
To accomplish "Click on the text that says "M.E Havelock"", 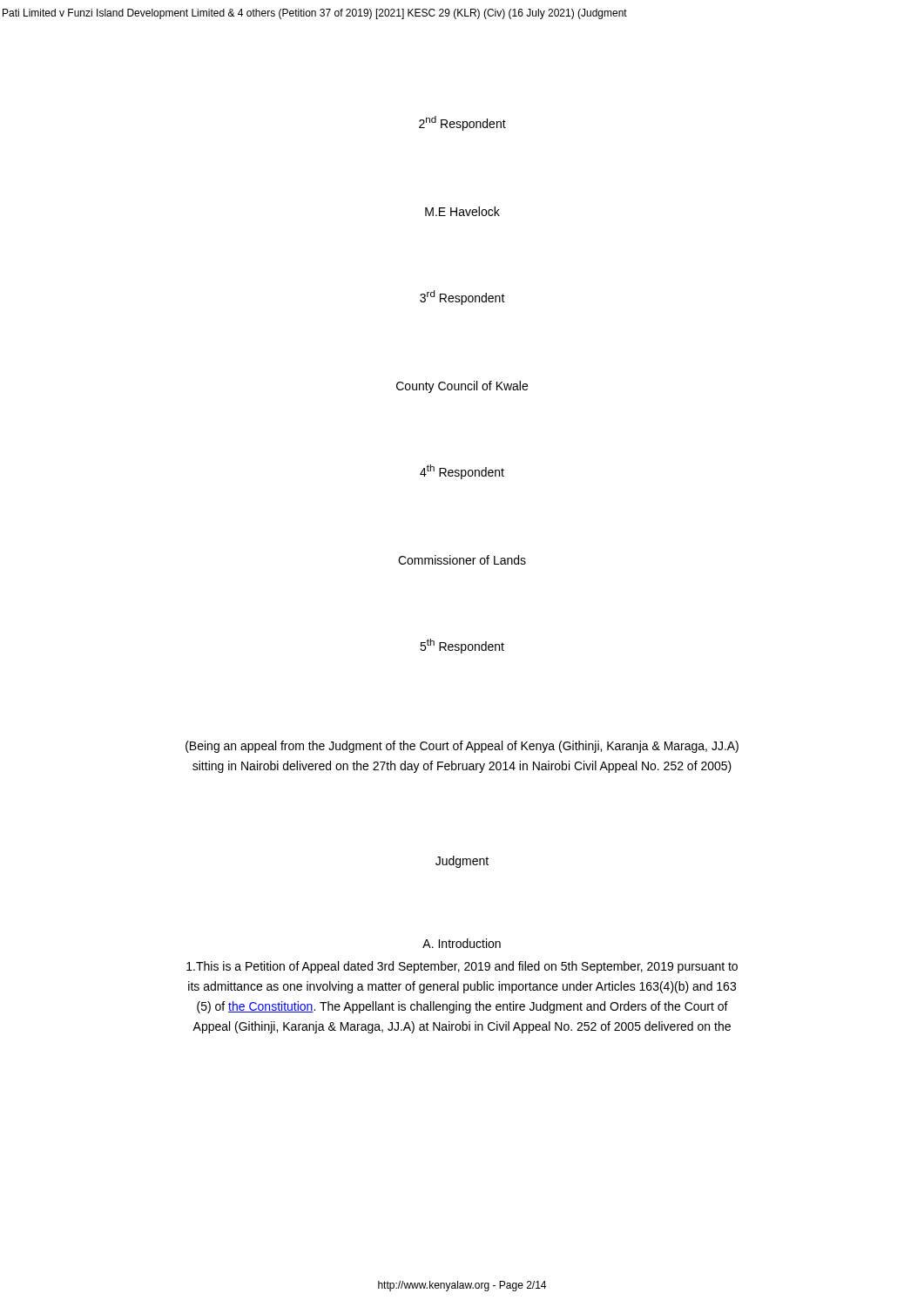I will click(x=462, y=212).
